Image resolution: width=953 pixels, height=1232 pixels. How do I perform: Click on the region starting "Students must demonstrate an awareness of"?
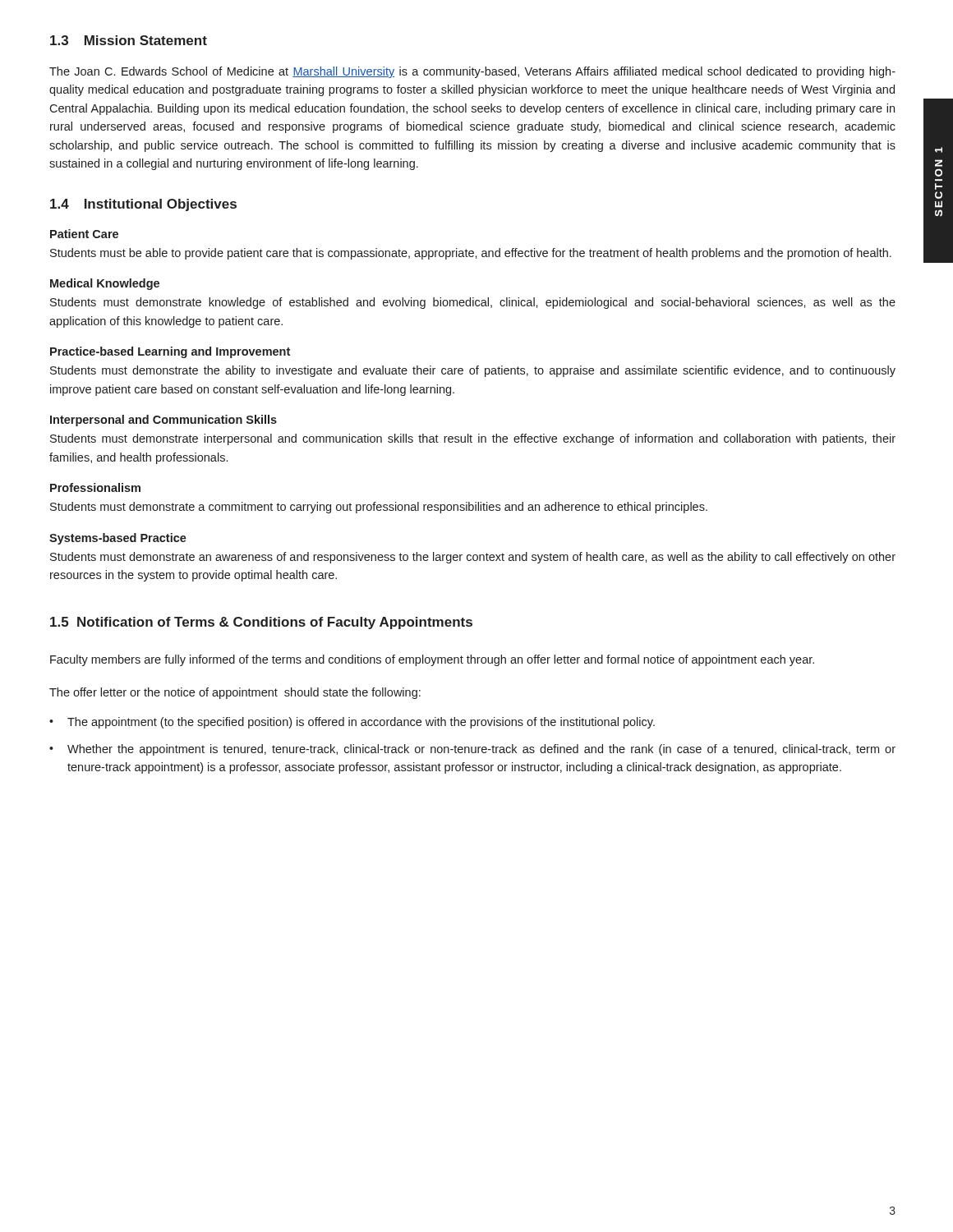coord(472,566)
